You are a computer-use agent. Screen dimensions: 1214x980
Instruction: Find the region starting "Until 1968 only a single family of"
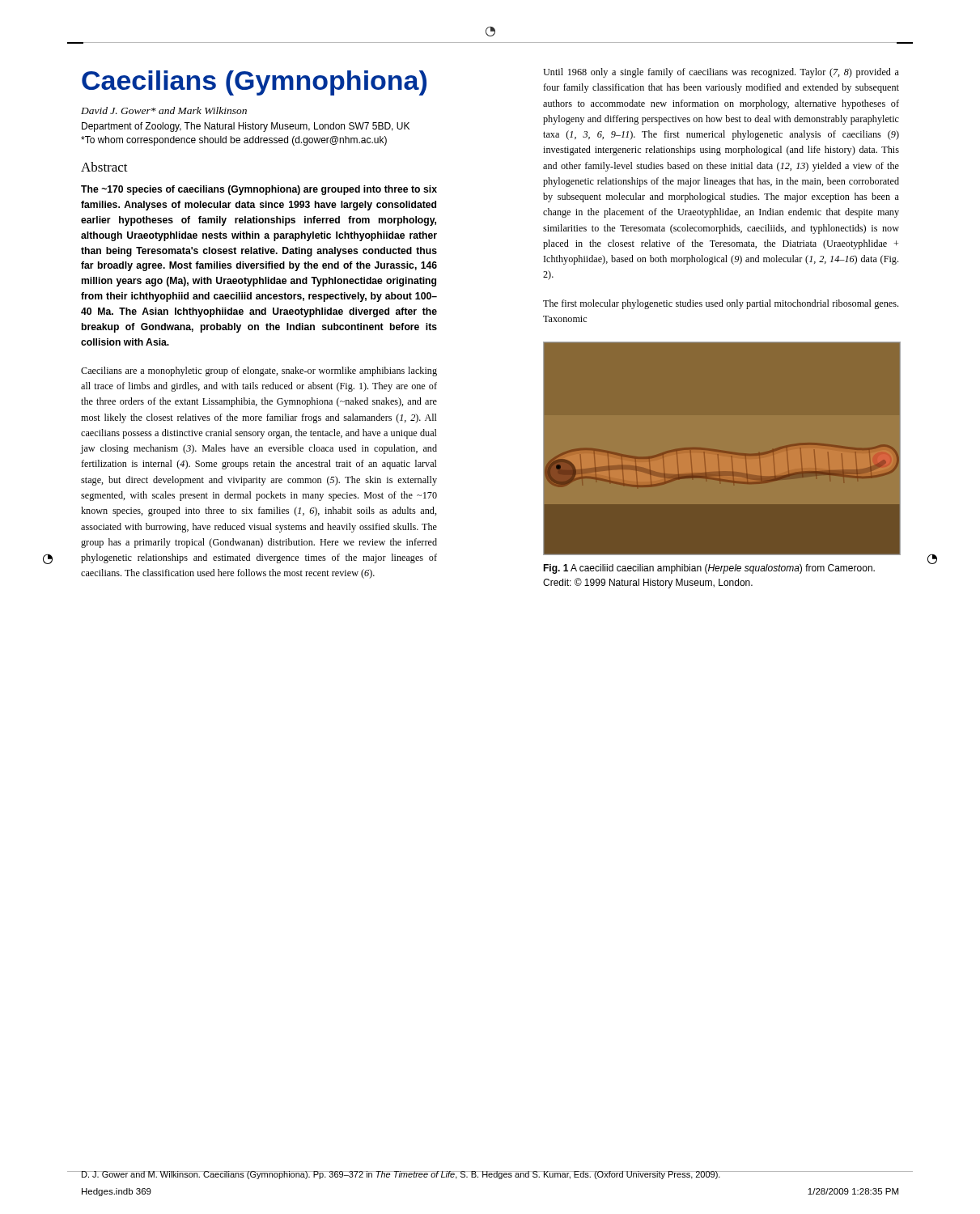(721, 173)
